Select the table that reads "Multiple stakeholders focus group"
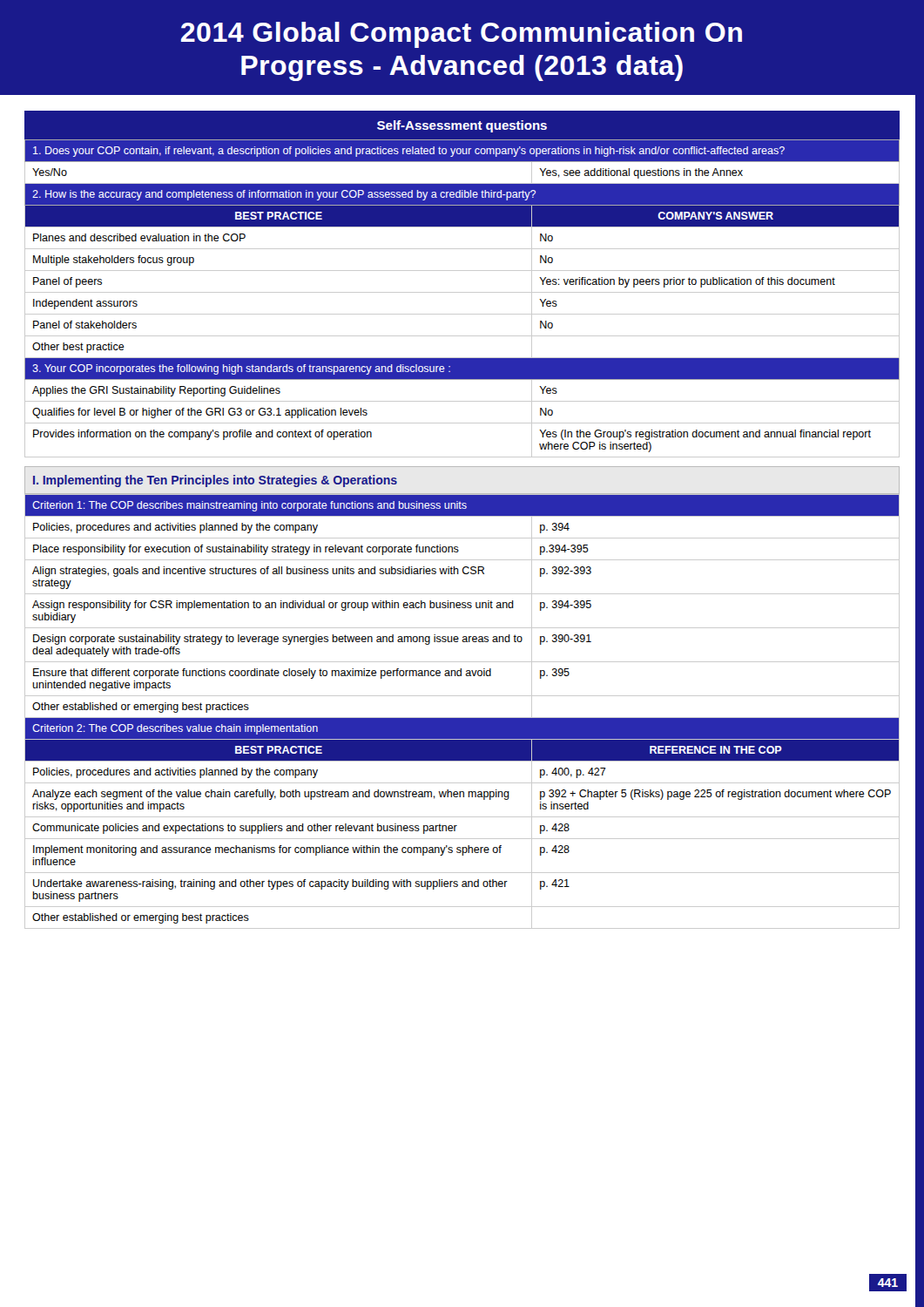Viewport: 924px width, 1307px height. coord(462,298)
